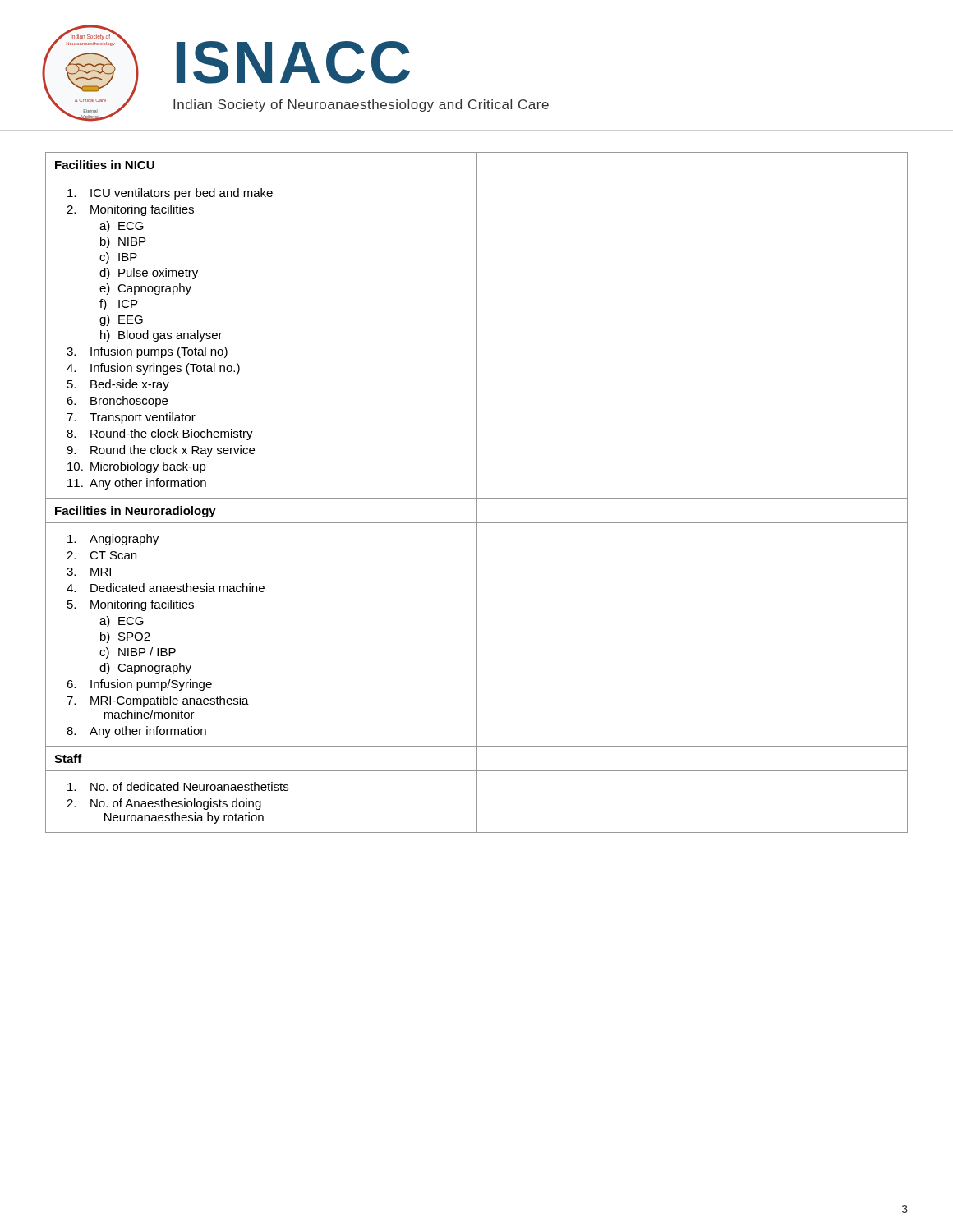
Task: Click on the text block starting "7.Transport ventilator"
Action: pos(131,417)
